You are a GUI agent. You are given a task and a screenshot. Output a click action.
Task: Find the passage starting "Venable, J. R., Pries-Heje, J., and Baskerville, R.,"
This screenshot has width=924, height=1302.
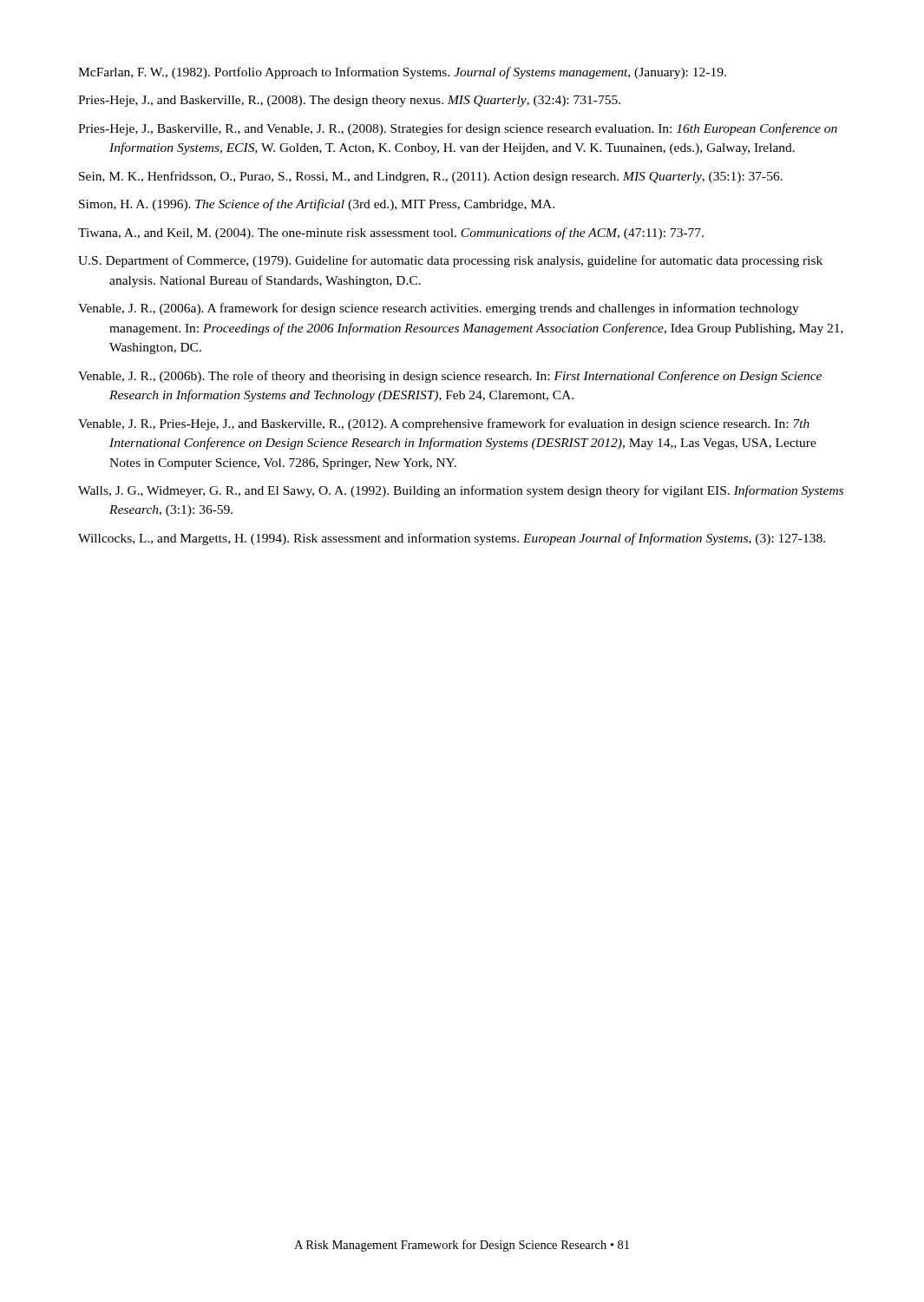[x=447, y=442]
